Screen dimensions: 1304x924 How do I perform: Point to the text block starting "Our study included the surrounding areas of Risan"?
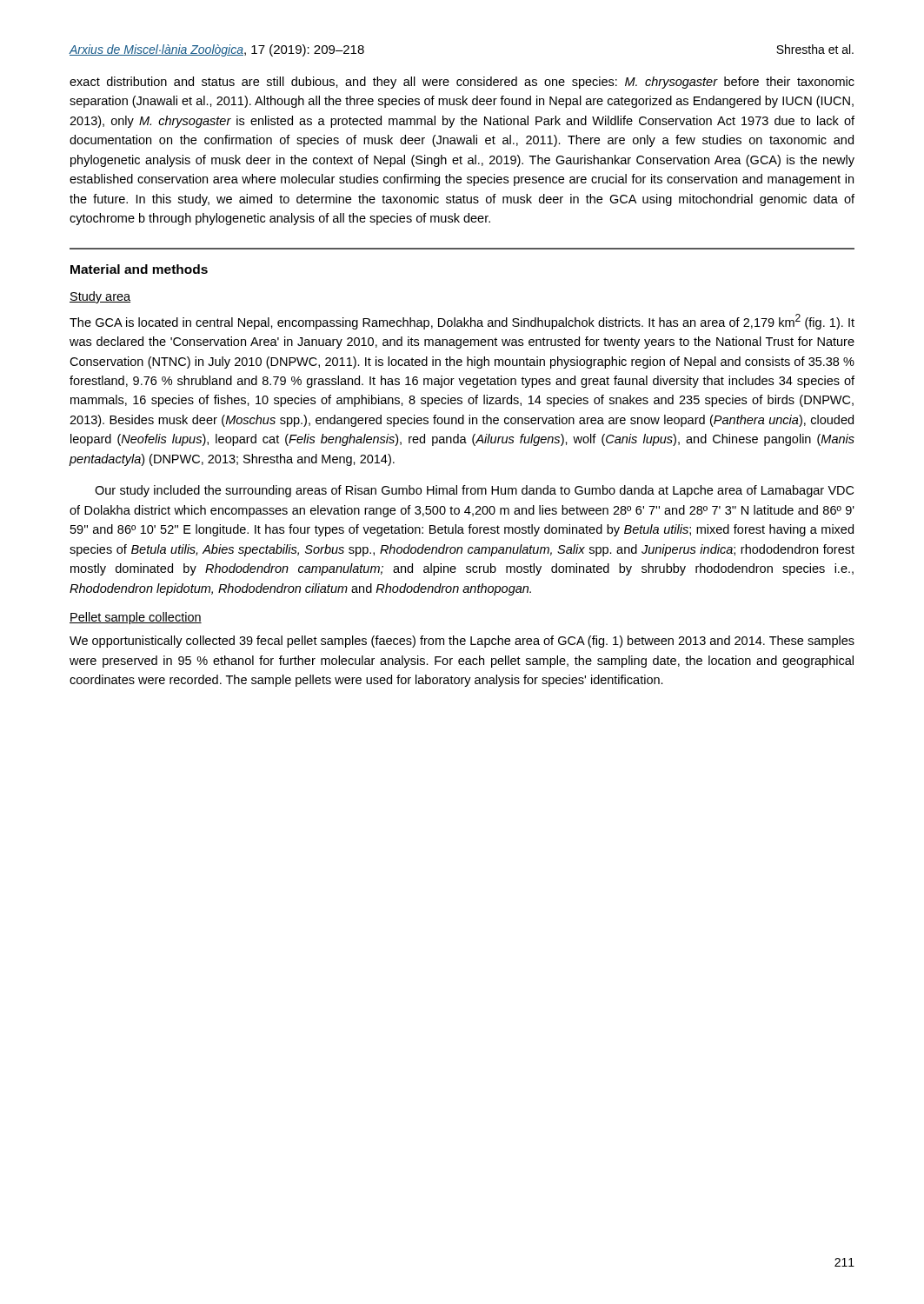pos(462,539)
